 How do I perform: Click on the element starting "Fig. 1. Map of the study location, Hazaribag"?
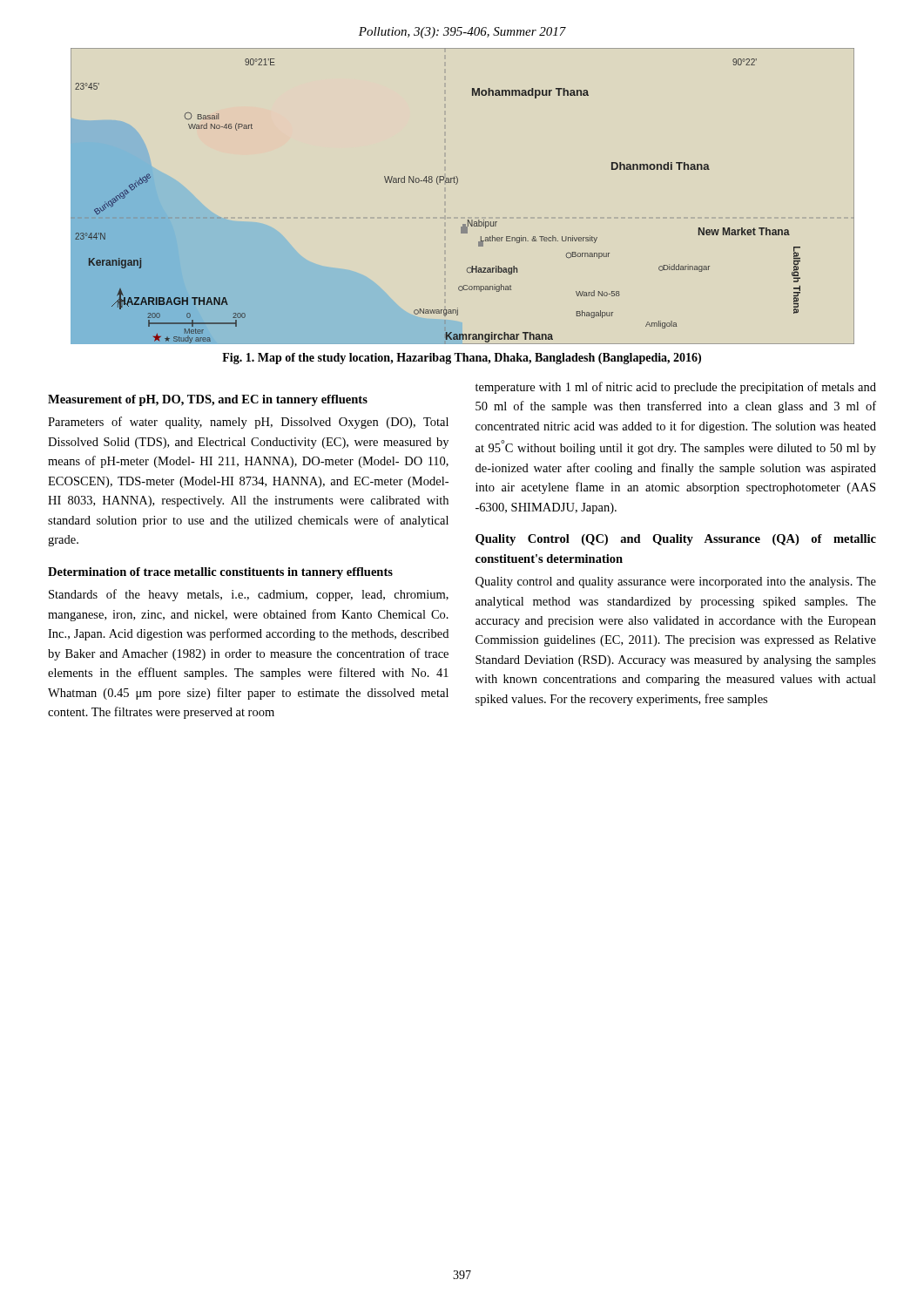[462, 358]
